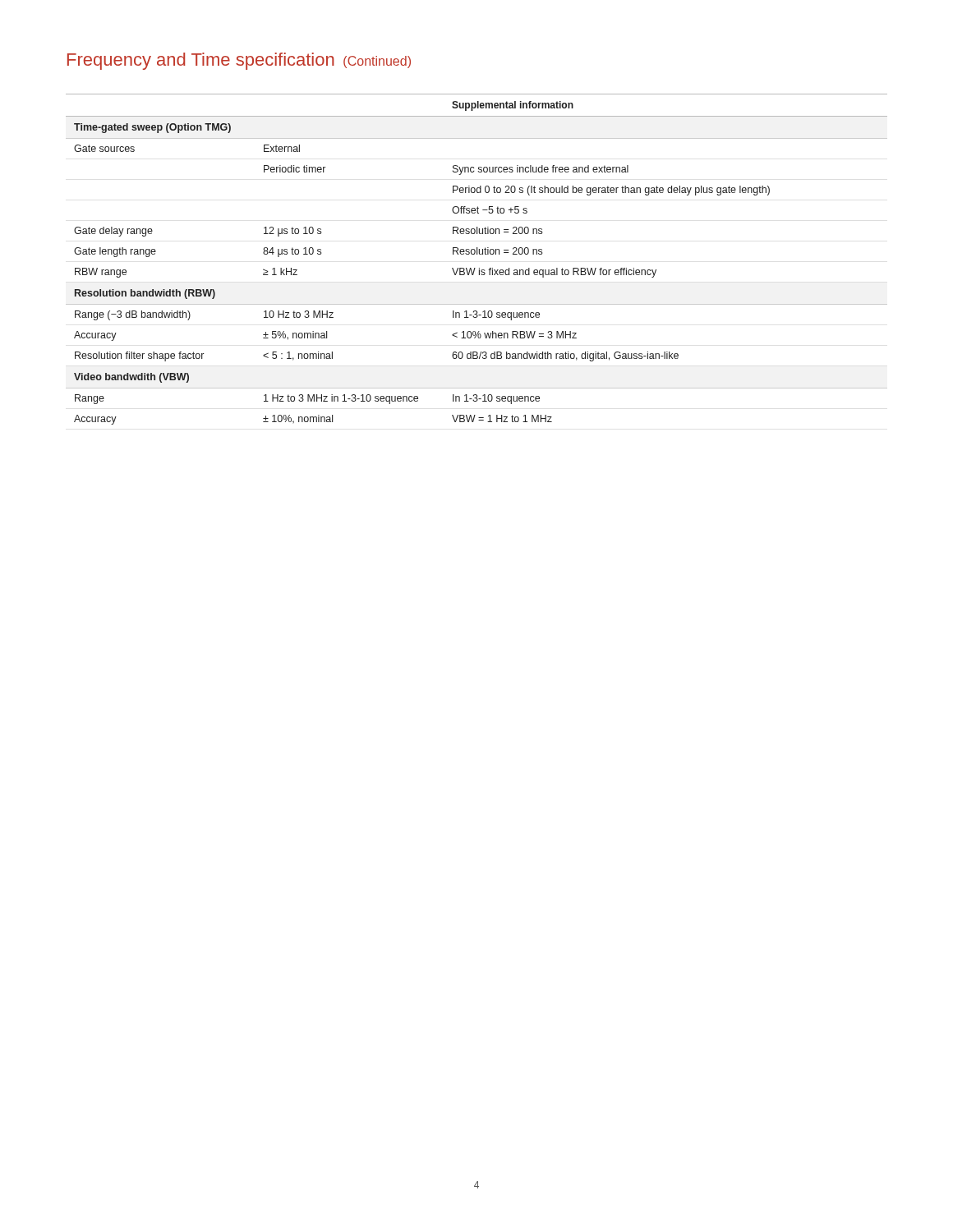953x1232 pixels.
Task: Click on the table containing "< 10% when RBW"
Action: click(x=476, y=262)
